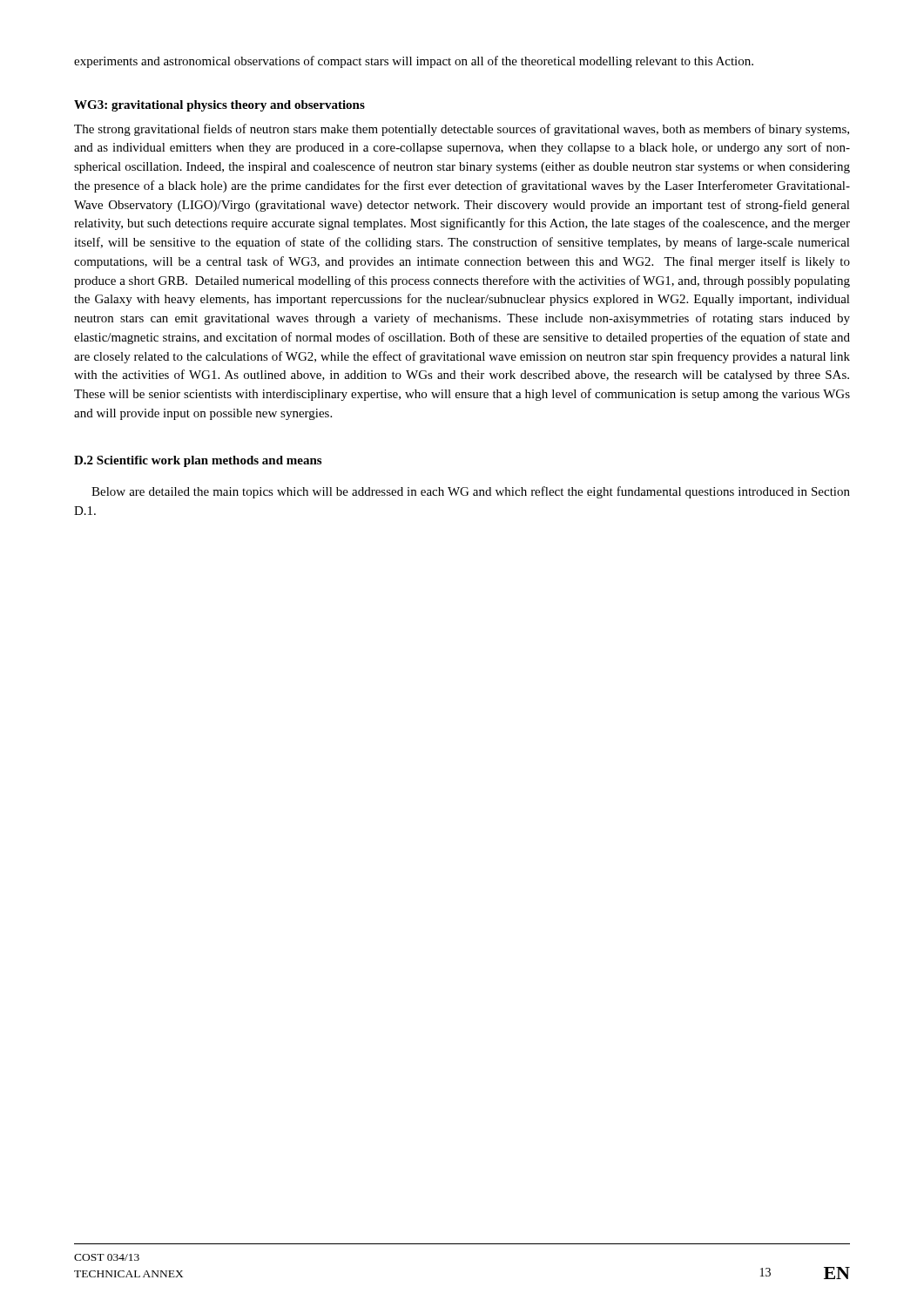Viewport: 924px width, 1307px height.
Task: Click on the text block starting "Below are detailed the"
Action: 462,502
